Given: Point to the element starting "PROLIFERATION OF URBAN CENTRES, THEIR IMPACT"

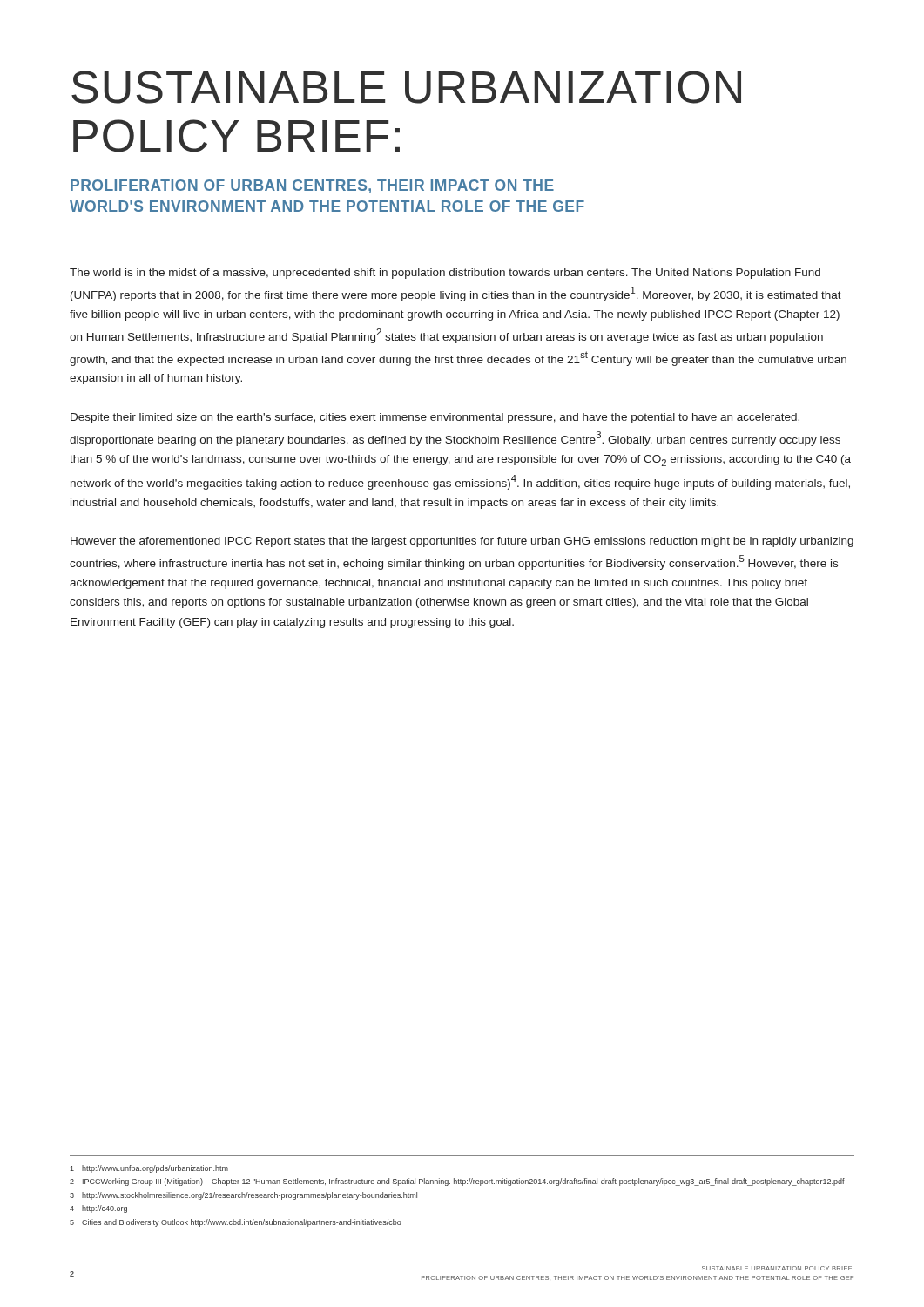Looking at the screenshot, I should pyautogui.click(x=462, y=197).
